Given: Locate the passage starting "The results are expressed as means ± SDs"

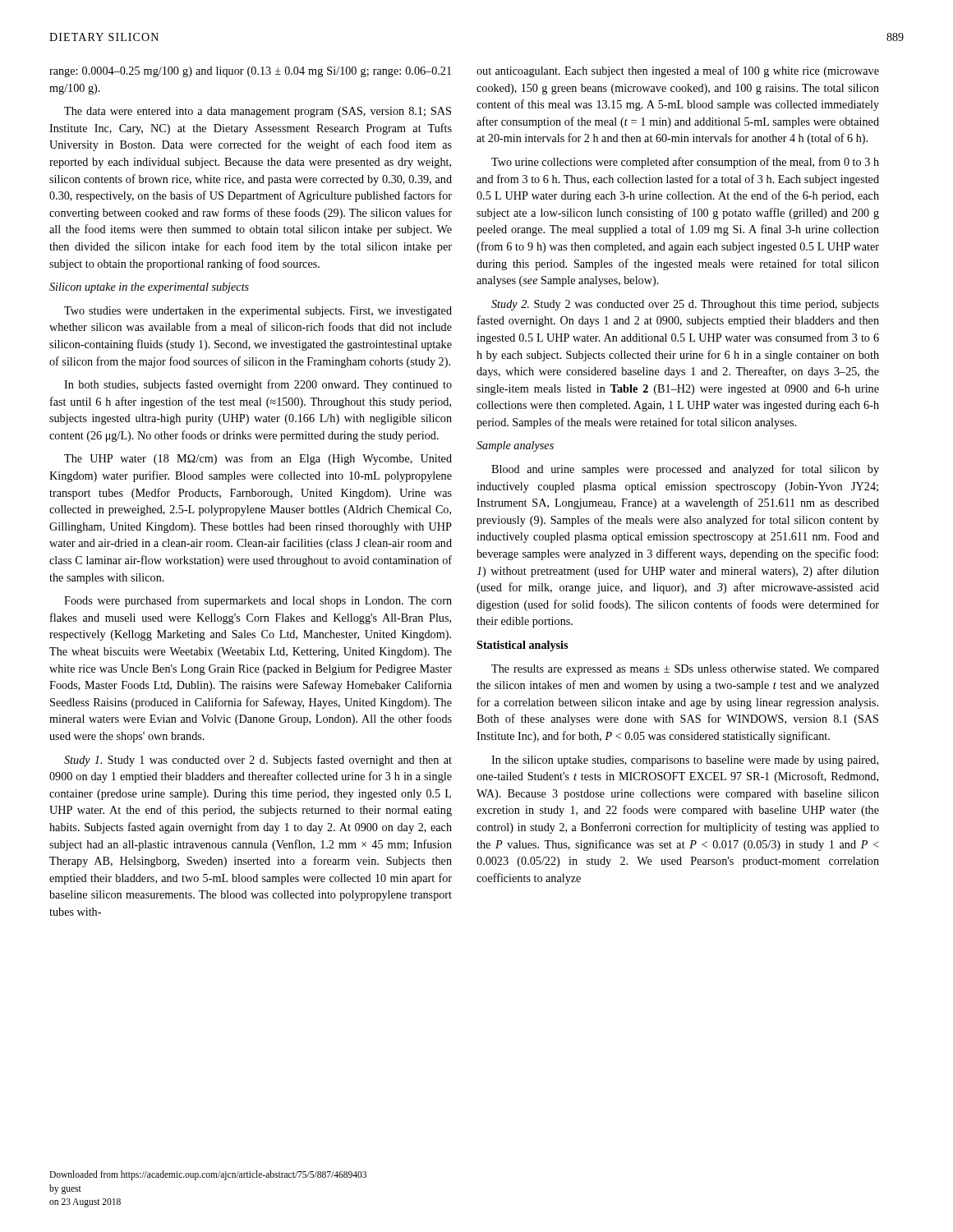Looking at the screenshot, I should click(678, 773).
